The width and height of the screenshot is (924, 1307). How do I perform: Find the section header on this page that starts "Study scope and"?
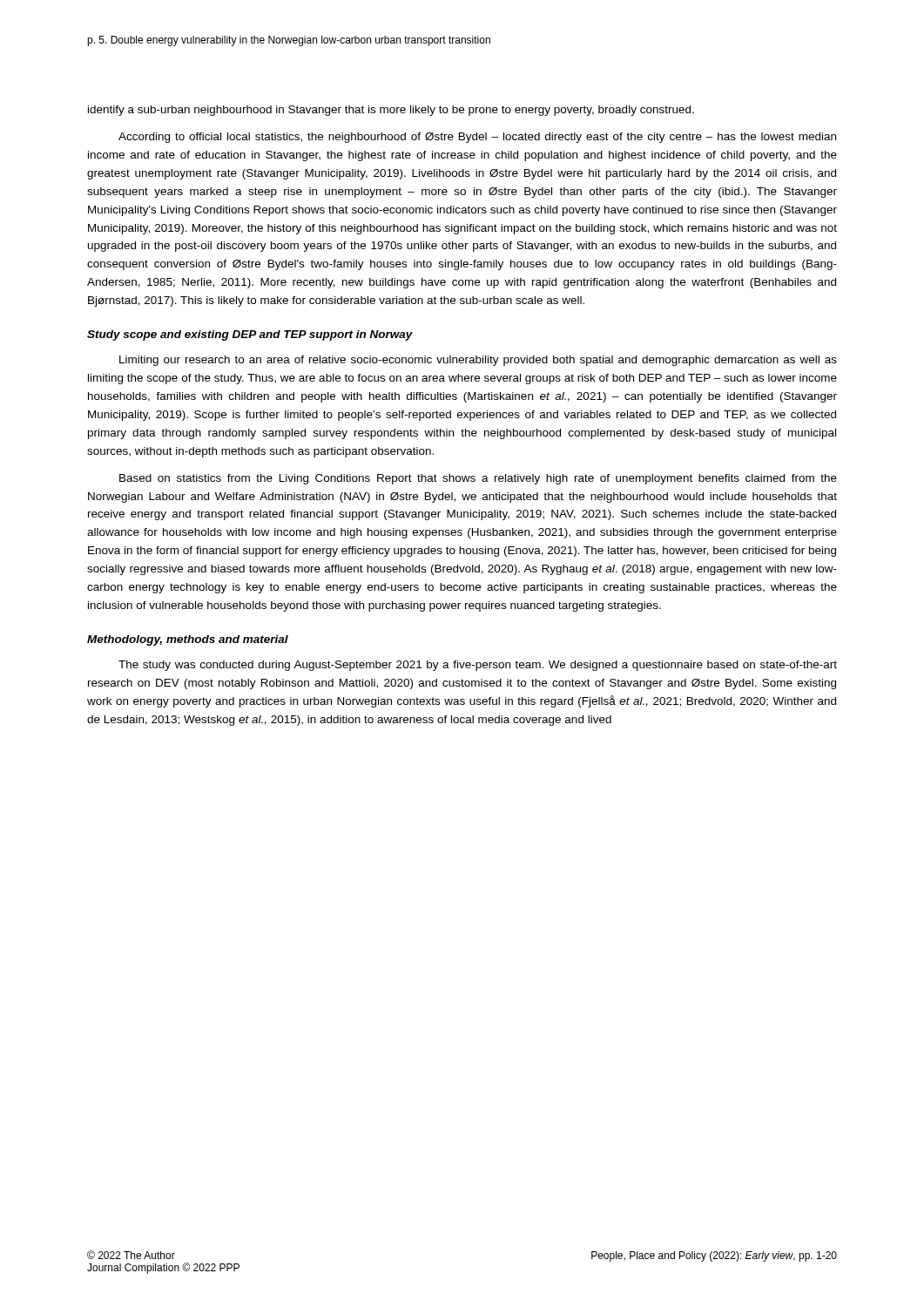250,335
